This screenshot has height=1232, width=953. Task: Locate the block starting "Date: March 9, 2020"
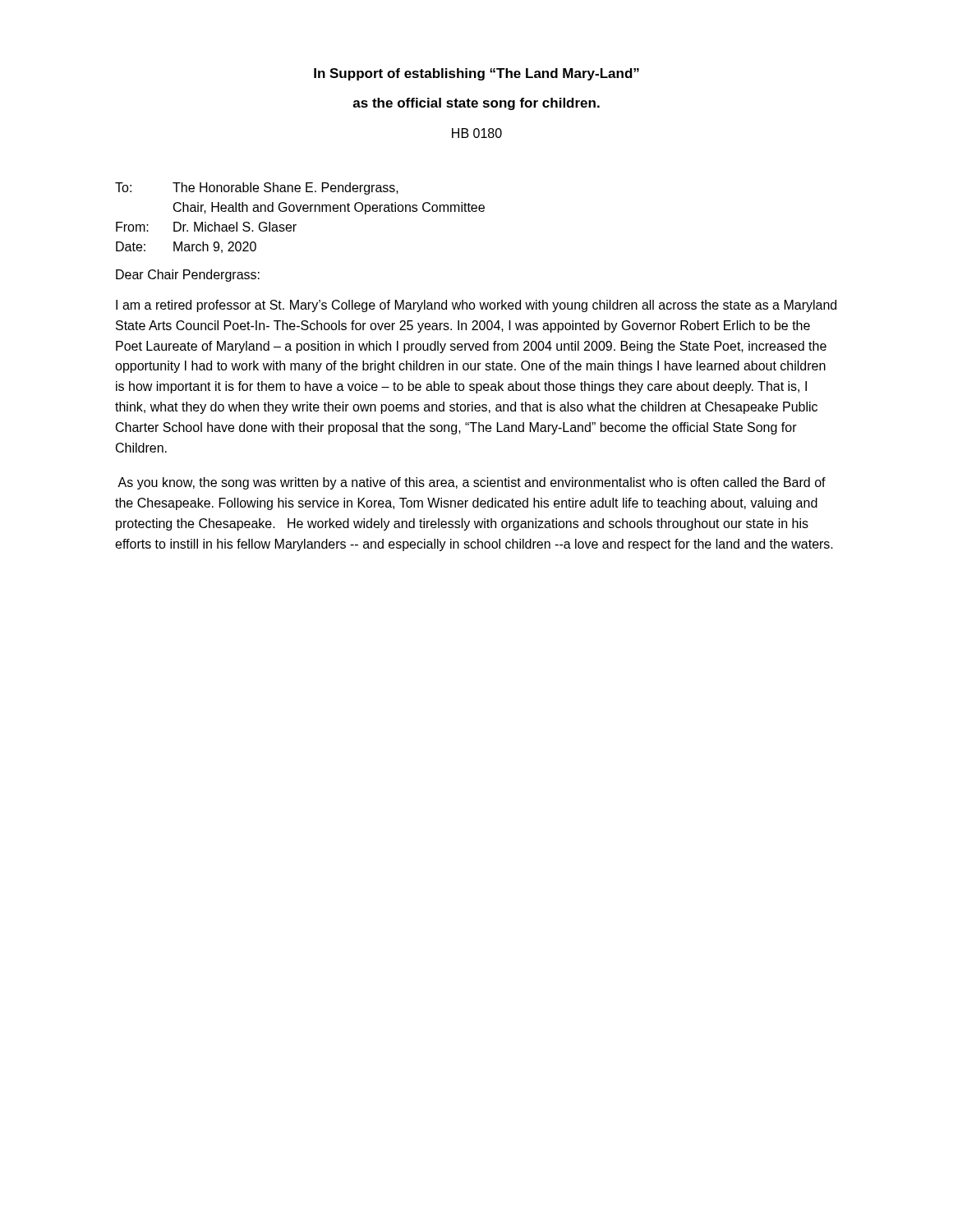point(186,247)
